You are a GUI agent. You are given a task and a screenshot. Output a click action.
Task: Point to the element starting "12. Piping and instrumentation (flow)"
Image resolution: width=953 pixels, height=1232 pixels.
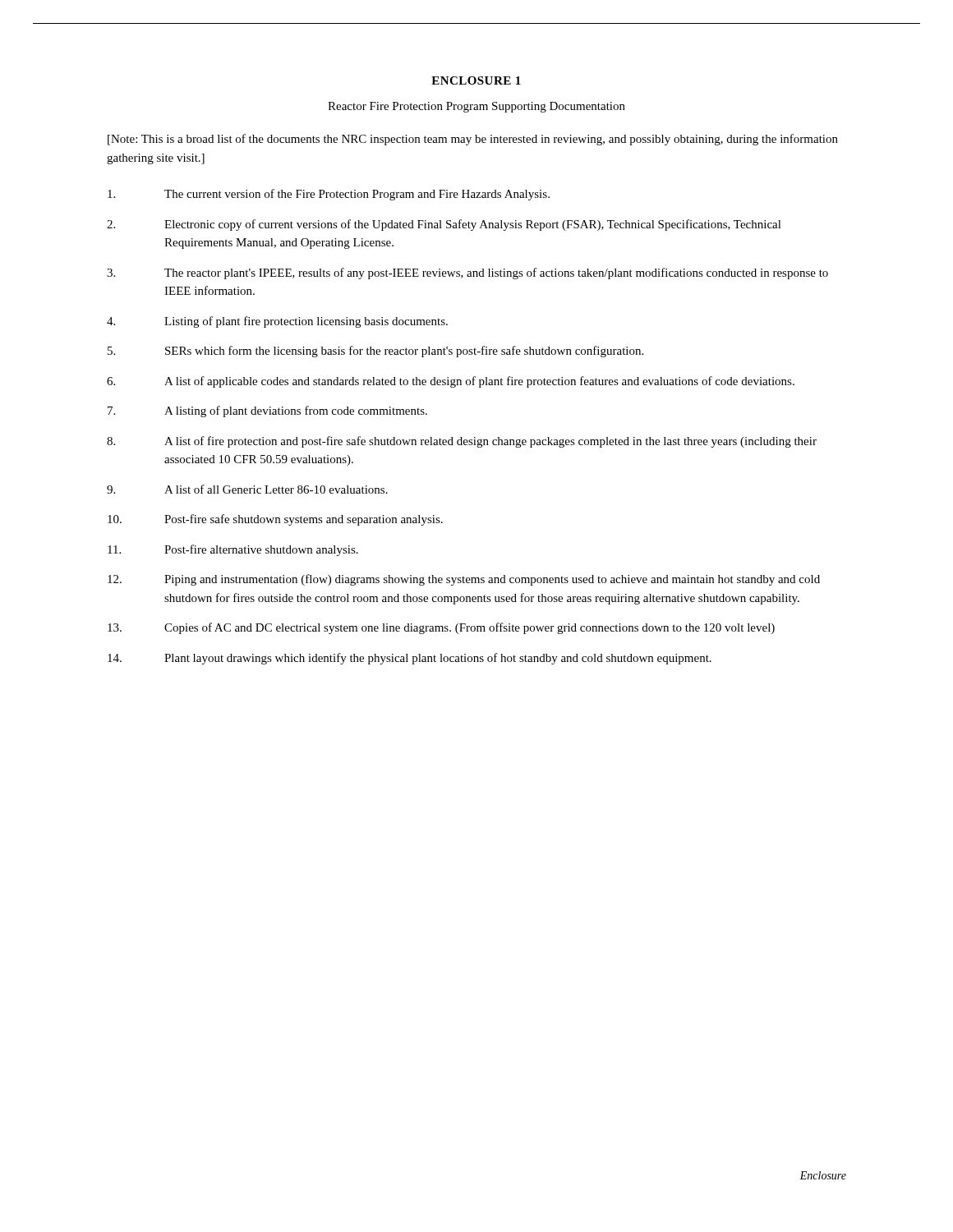476,589
